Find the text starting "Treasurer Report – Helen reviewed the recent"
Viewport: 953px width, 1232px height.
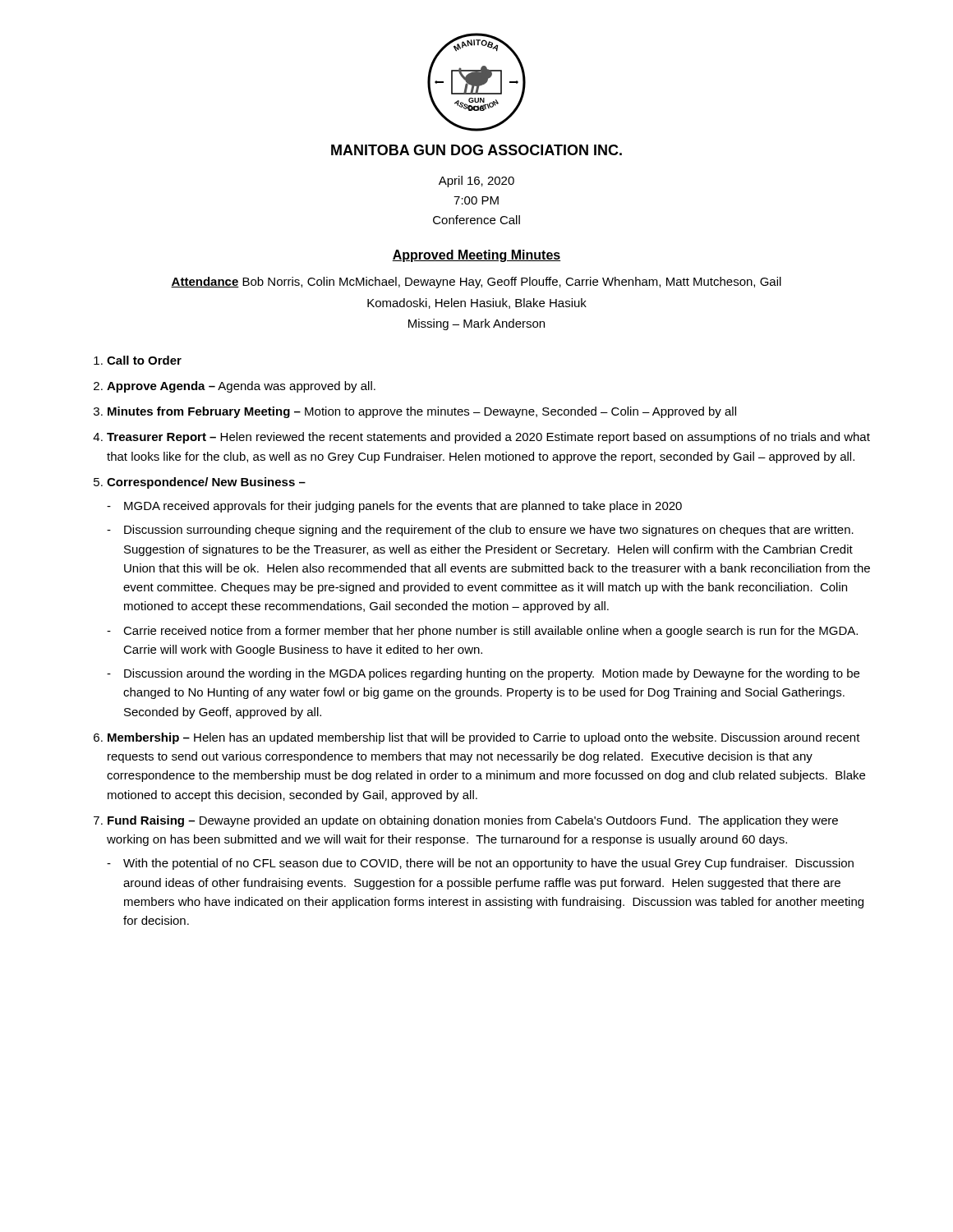[488, 446]
